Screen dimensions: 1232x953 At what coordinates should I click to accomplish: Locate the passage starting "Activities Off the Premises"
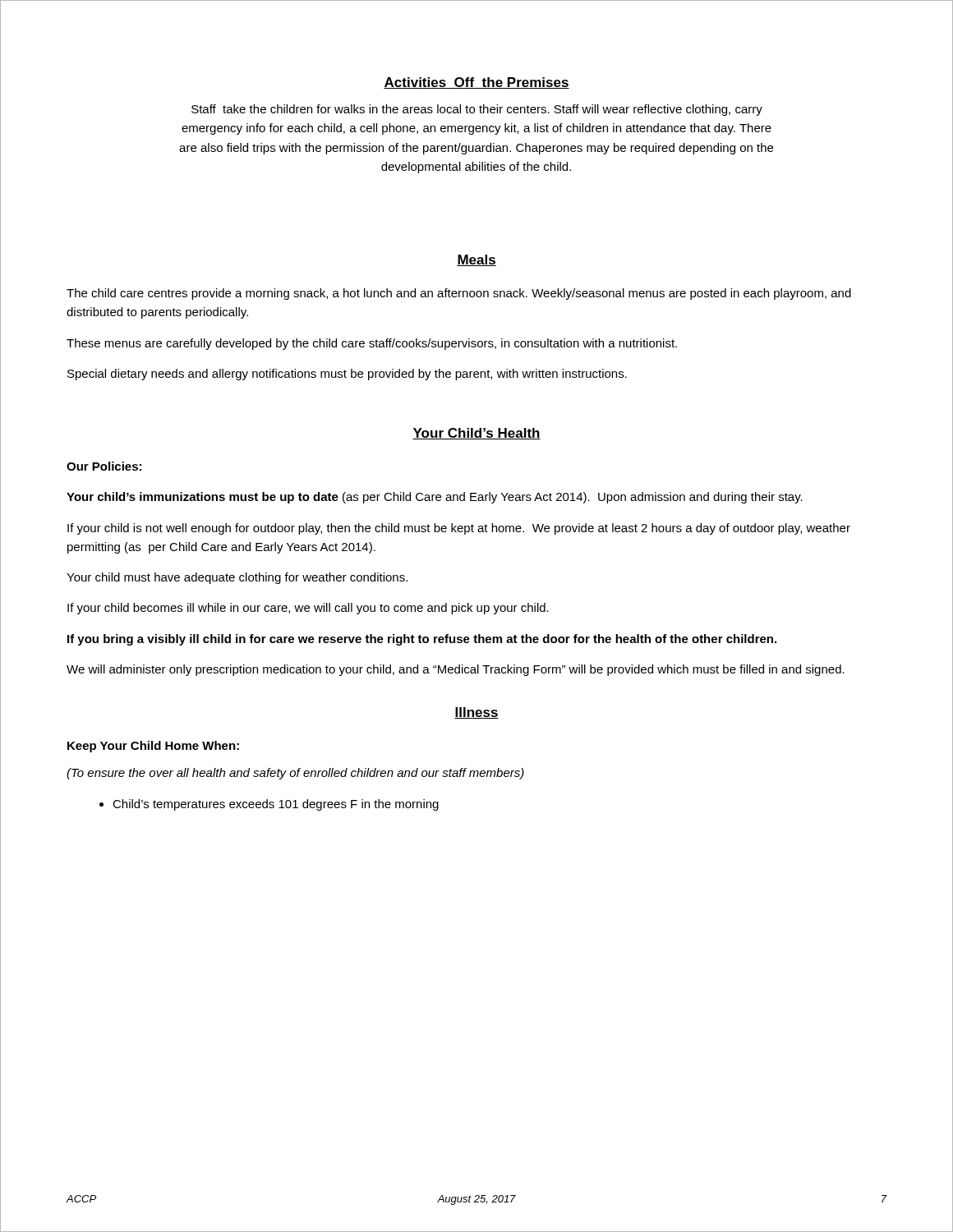(476, 83)
